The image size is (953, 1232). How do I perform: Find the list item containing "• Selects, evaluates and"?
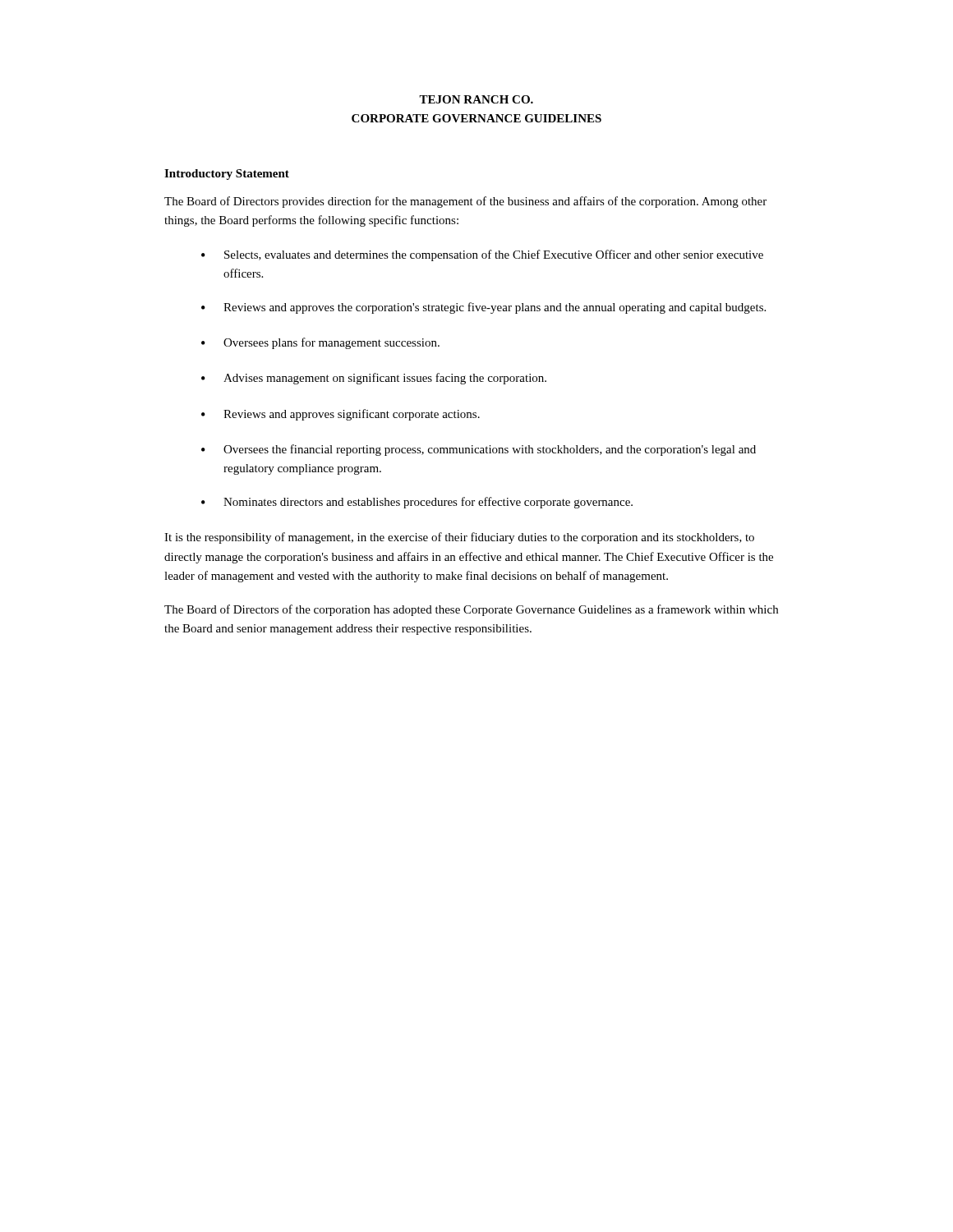493,264
